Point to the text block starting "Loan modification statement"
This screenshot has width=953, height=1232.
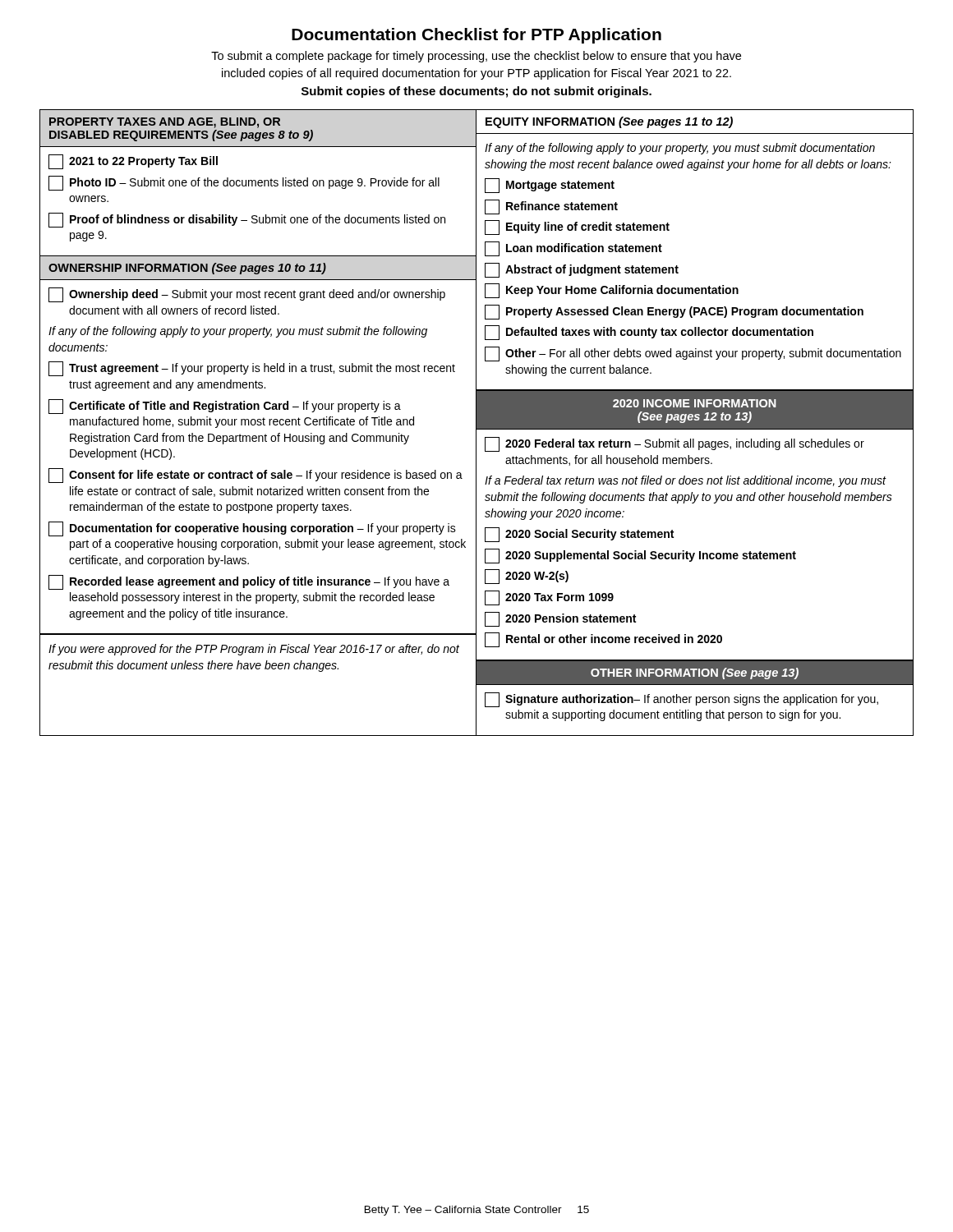pos(573,249)
